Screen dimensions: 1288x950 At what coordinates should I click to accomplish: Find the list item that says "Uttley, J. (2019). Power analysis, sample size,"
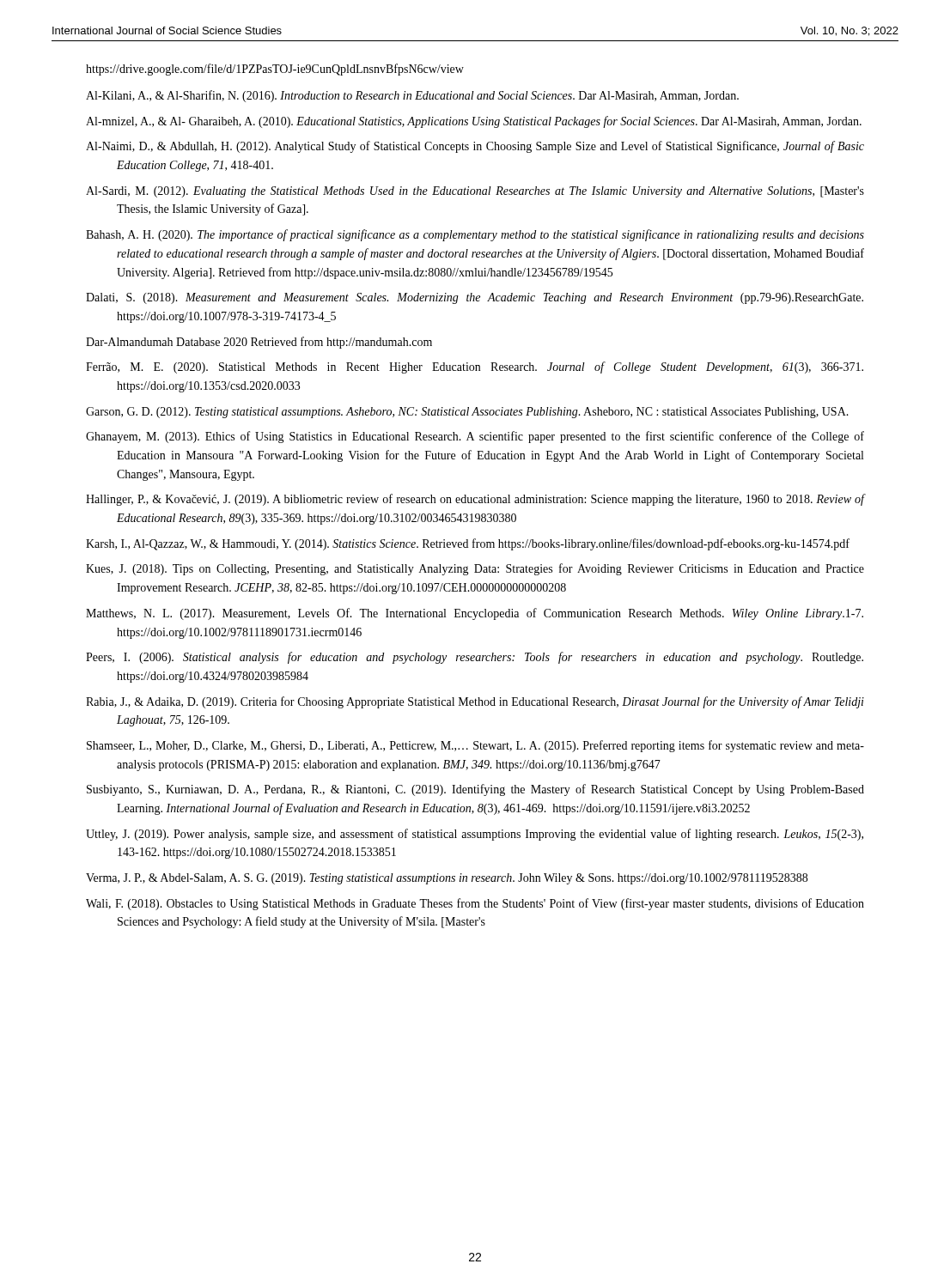tap(490, 843)
